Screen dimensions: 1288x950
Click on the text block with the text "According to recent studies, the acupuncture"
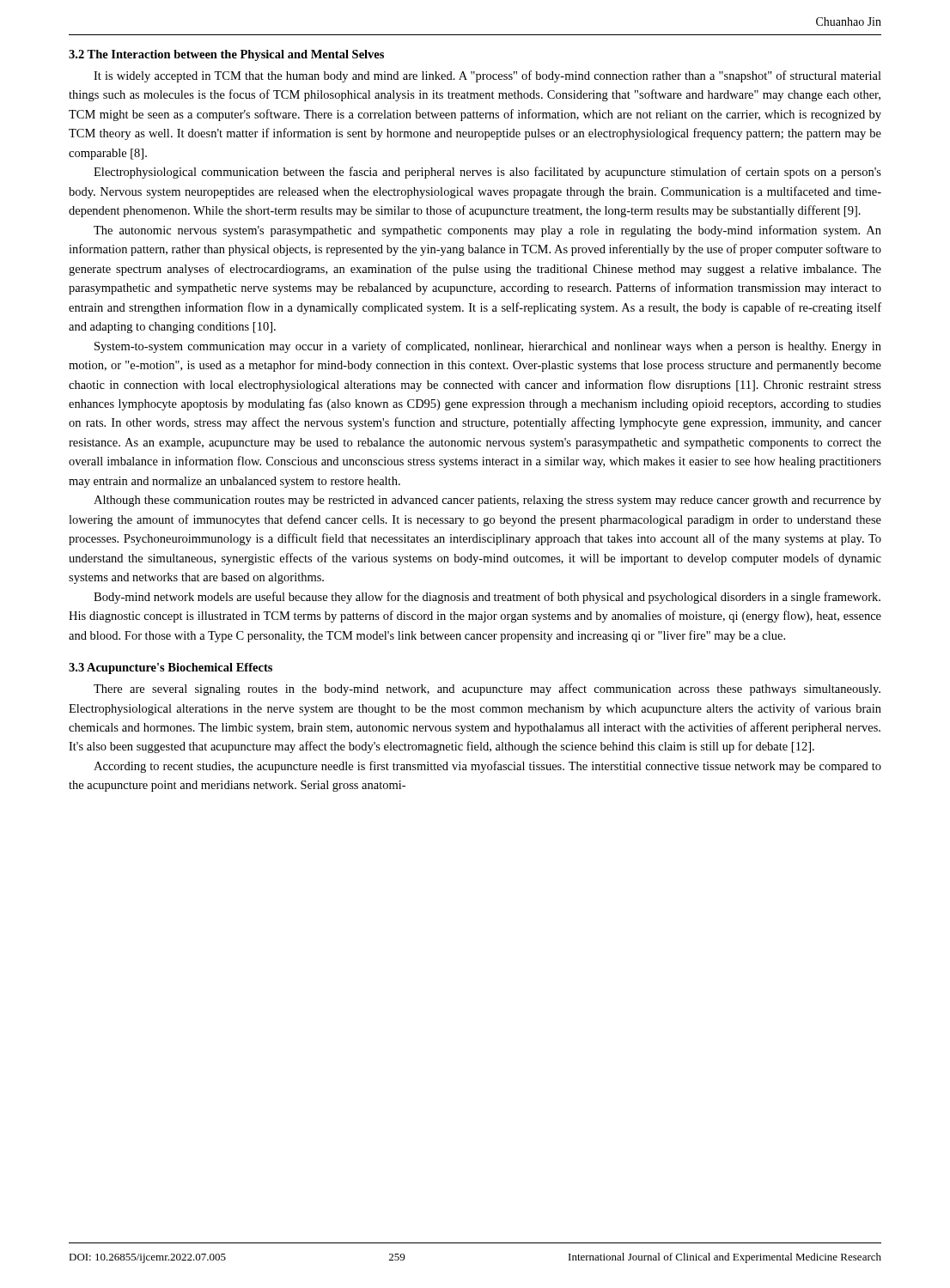point(475,776)
